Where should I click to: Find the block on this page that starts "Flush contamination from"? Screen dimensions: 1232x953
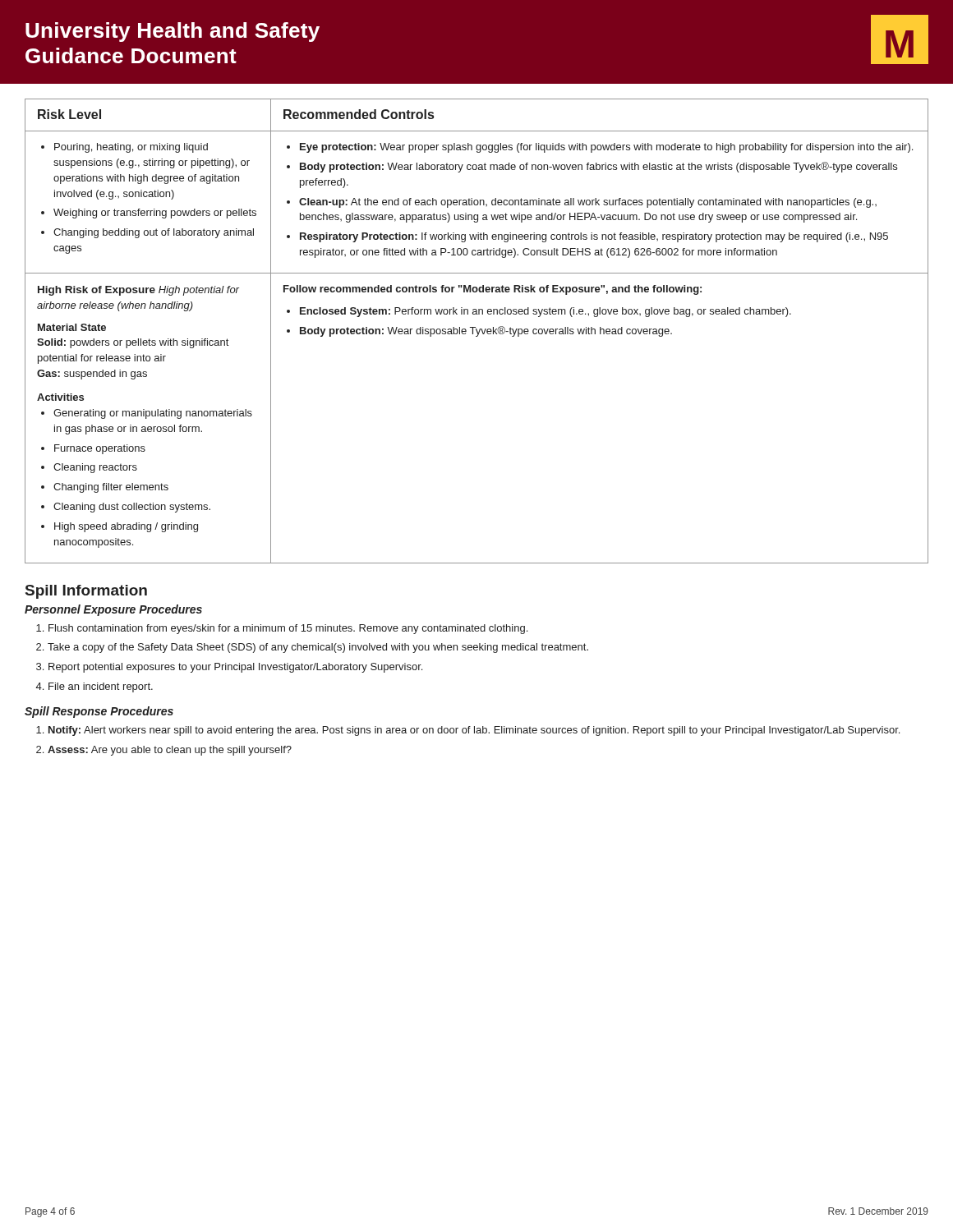pyautogui.click(x=288, y=628)
